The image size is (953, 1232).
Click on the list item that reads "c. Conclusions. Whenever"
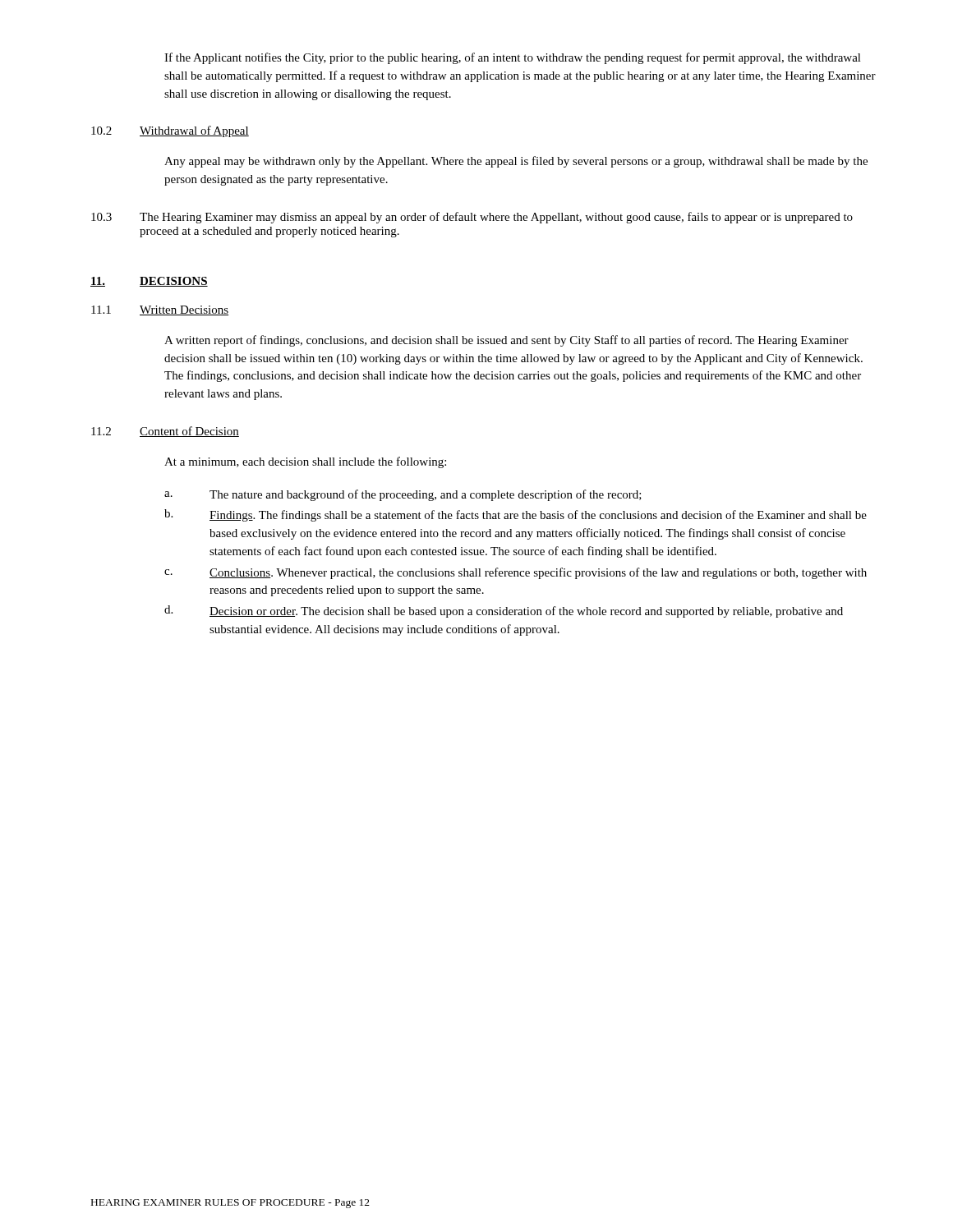click(522, 582)
